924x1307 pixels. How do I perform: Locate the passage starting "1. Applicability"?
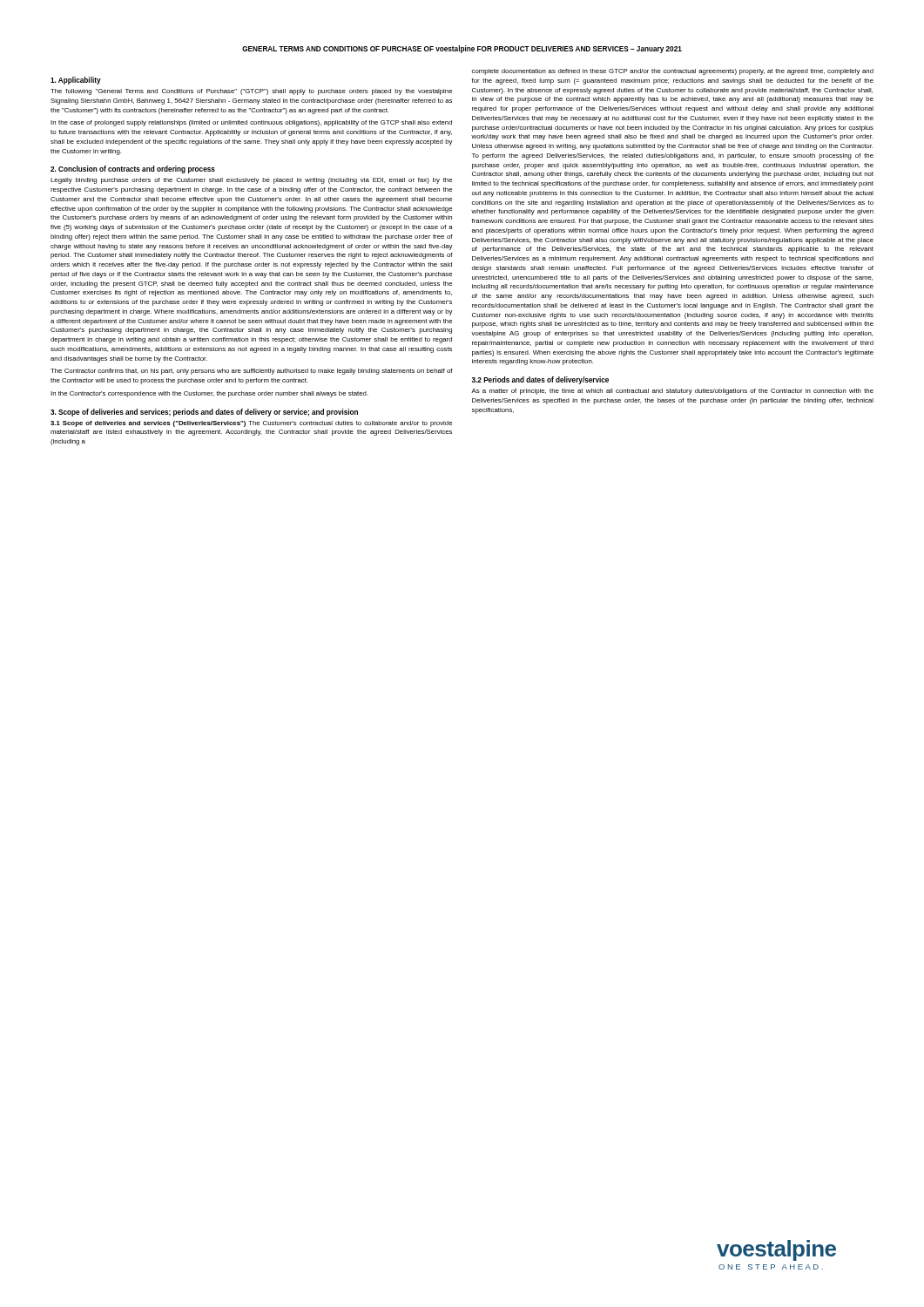(76, 81)
